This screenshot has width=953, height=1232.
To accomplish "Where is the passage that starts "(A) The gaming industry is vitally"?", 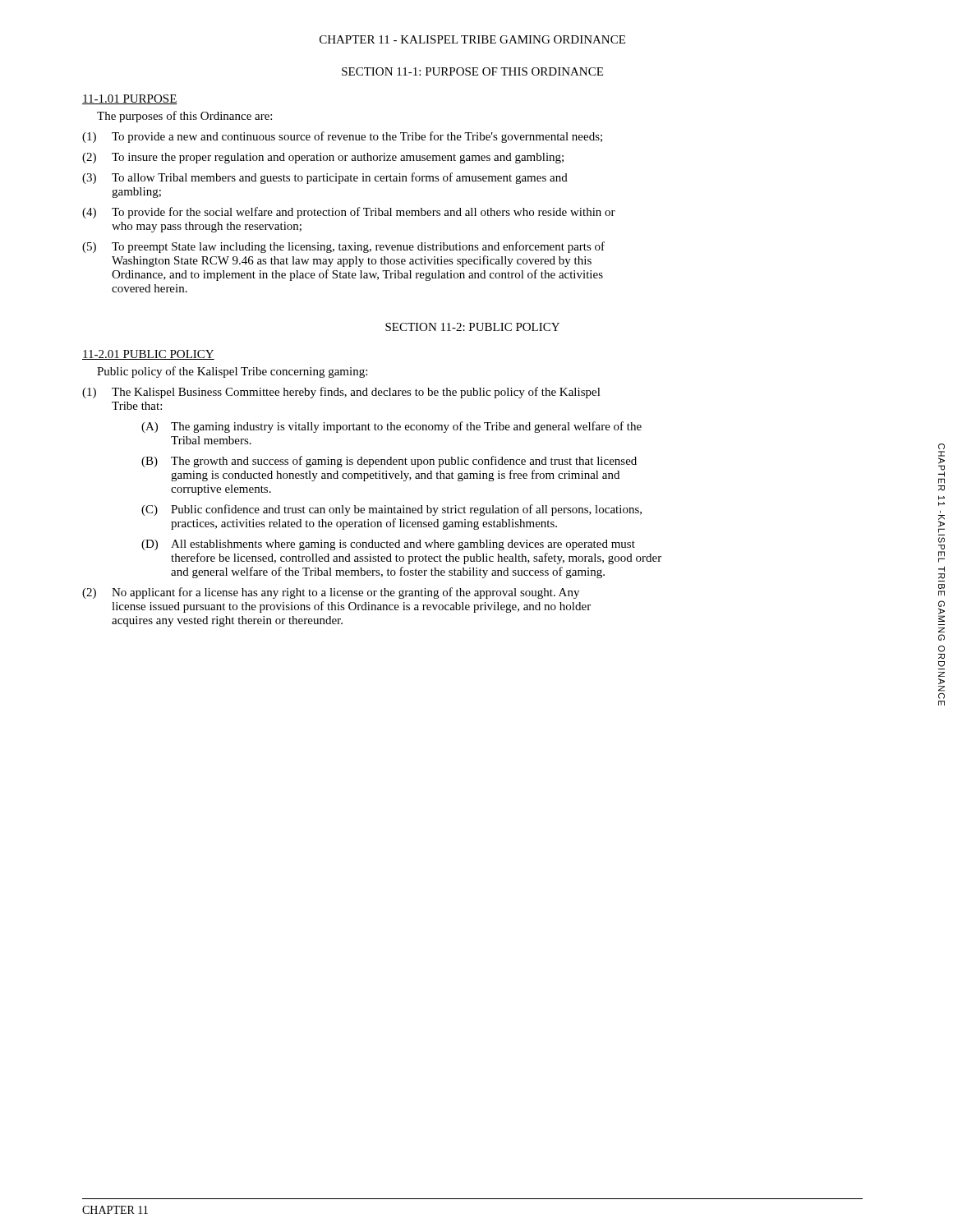I will pos(392,434).
